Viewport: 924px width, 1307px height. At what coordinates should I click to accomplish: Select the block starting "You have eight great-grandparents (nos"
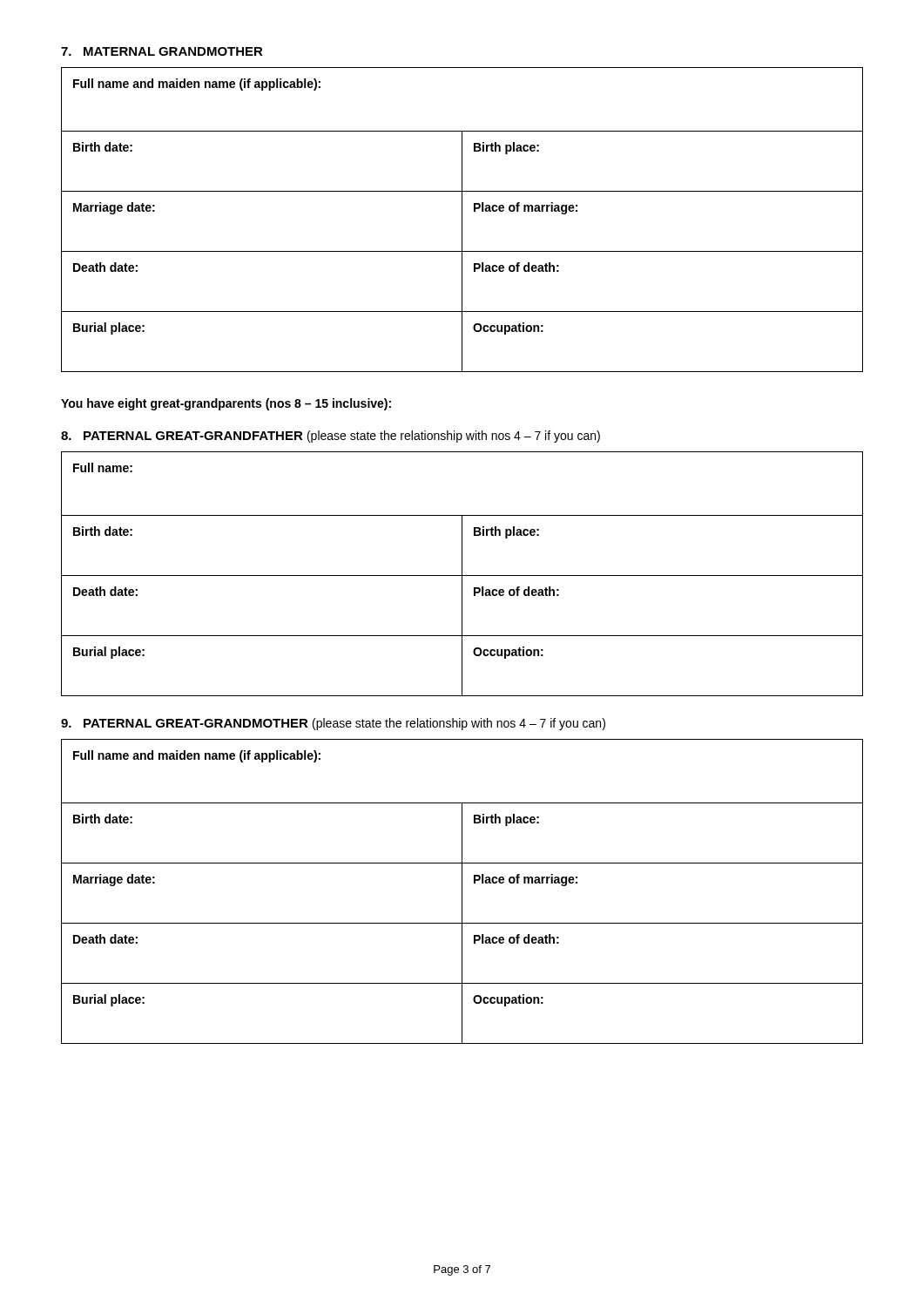click(x=227, y=403)
